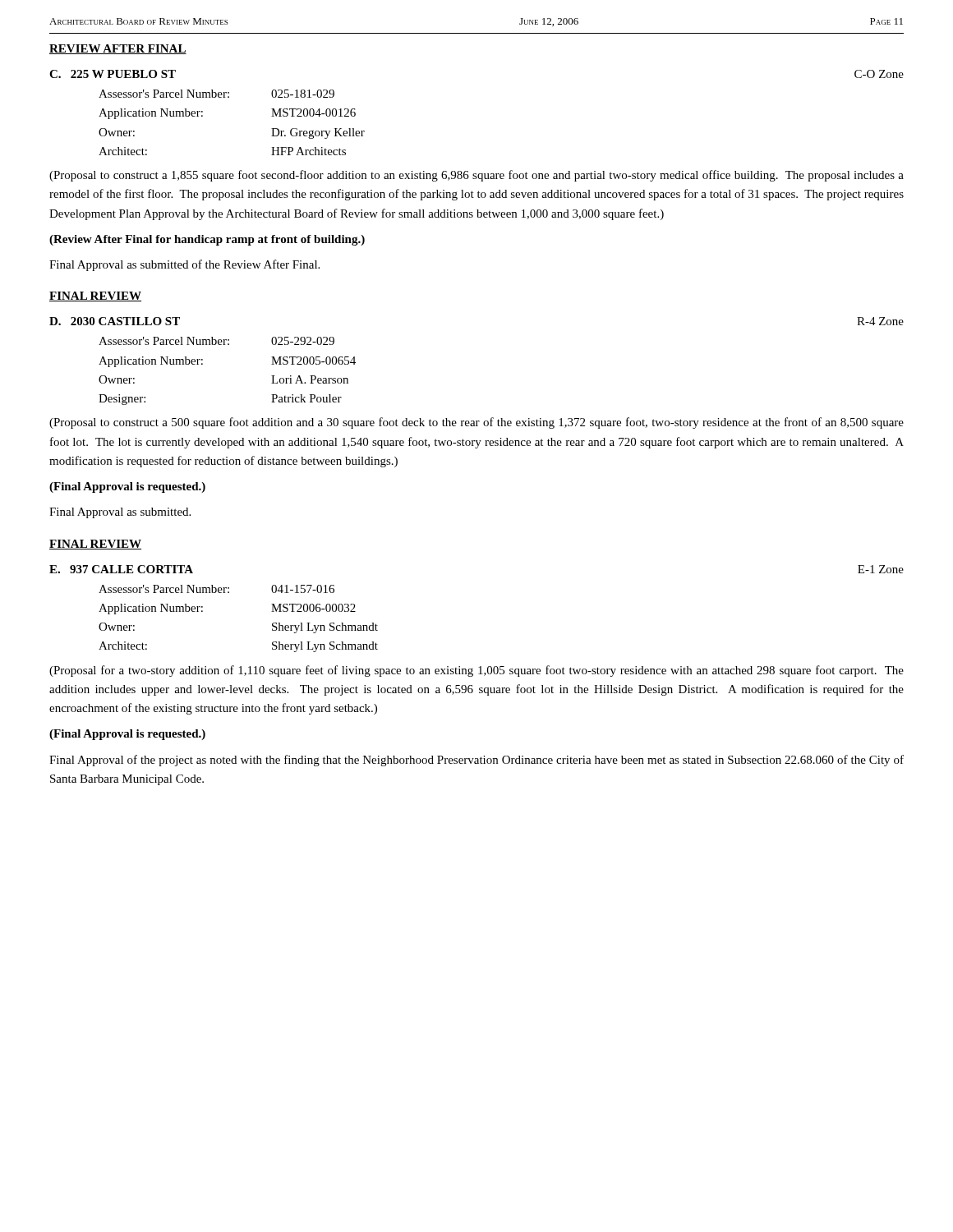Where is the passage that starts "(Proposal for a two-story addition"?
Screen dimensions: 1232x953
click(476, 689)
